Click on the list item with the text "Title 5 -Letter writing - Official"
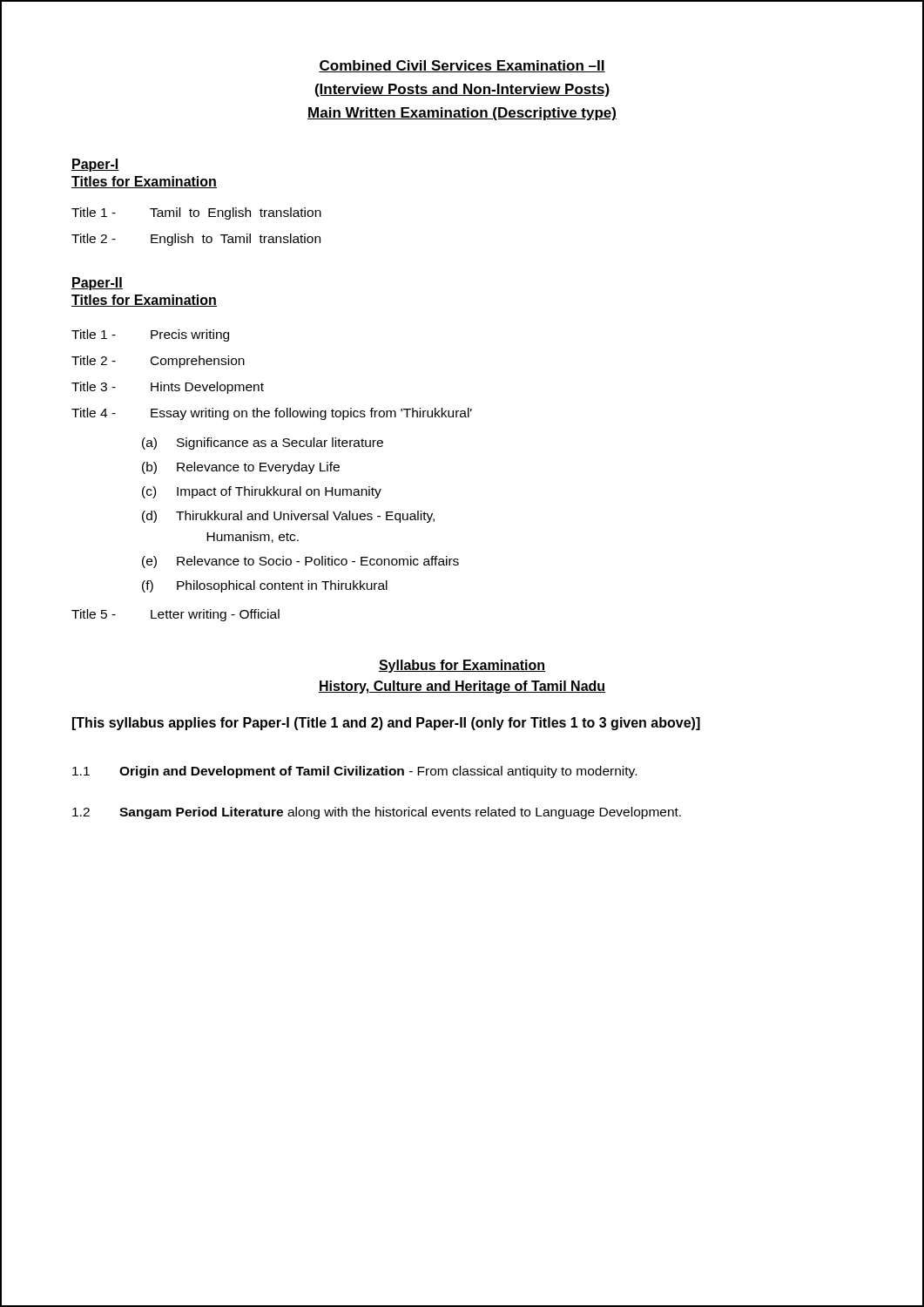 point(175,615)
